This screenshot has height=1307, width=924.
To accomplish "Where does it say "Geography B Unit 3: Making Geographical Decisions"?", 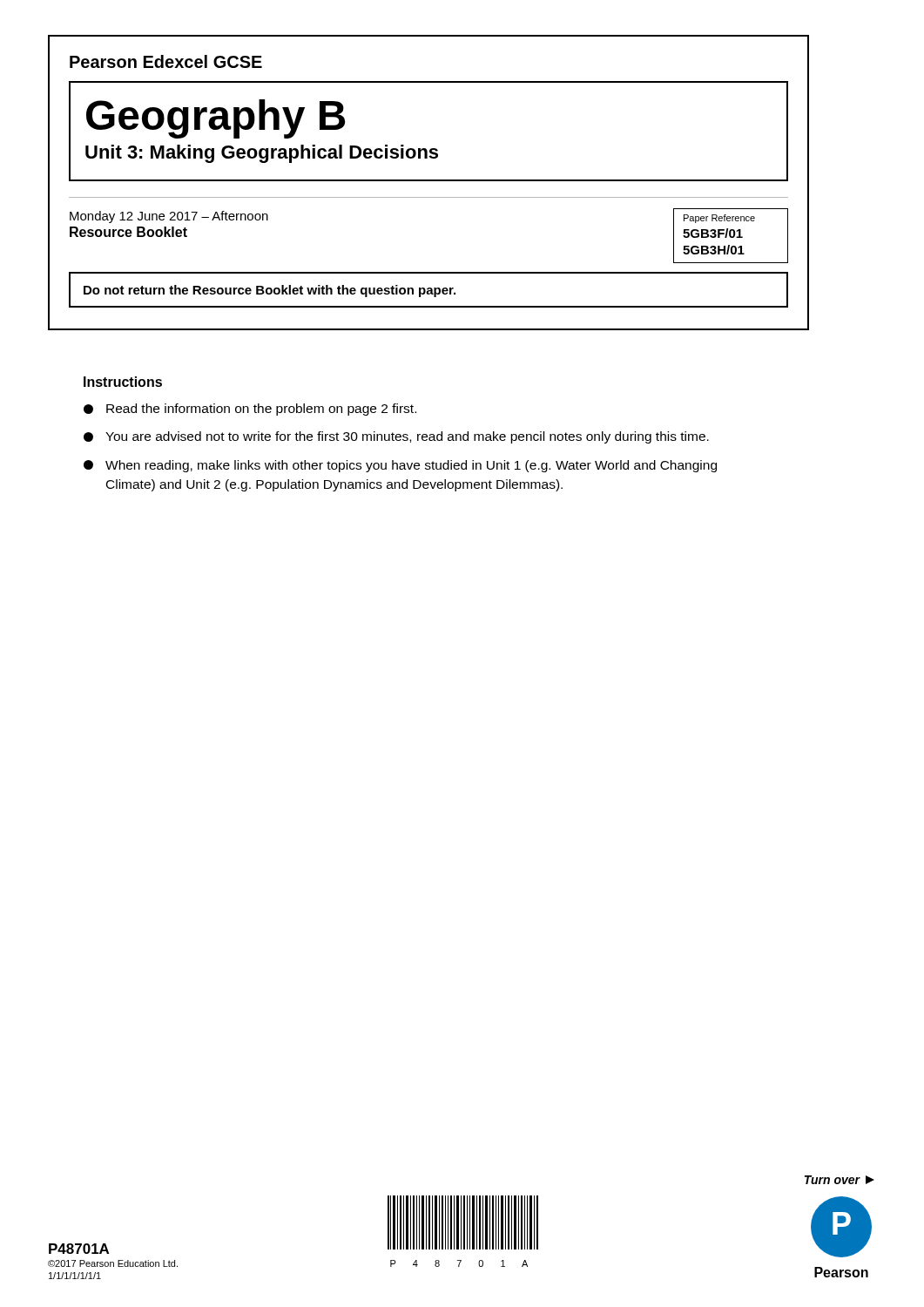I will point(216,119).
